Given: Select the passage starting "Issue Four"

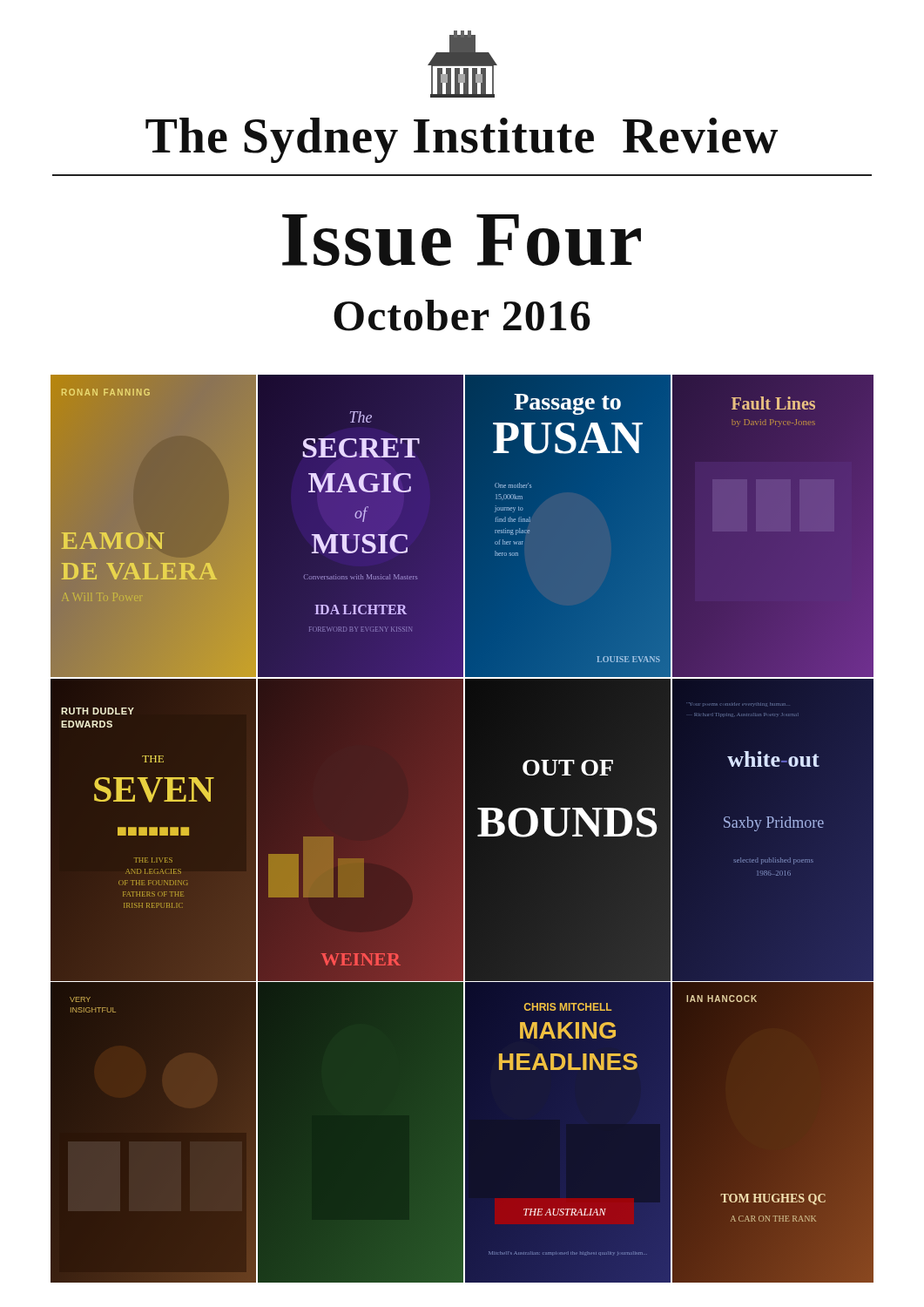Looking at the screenshot, I should [462, 239].
